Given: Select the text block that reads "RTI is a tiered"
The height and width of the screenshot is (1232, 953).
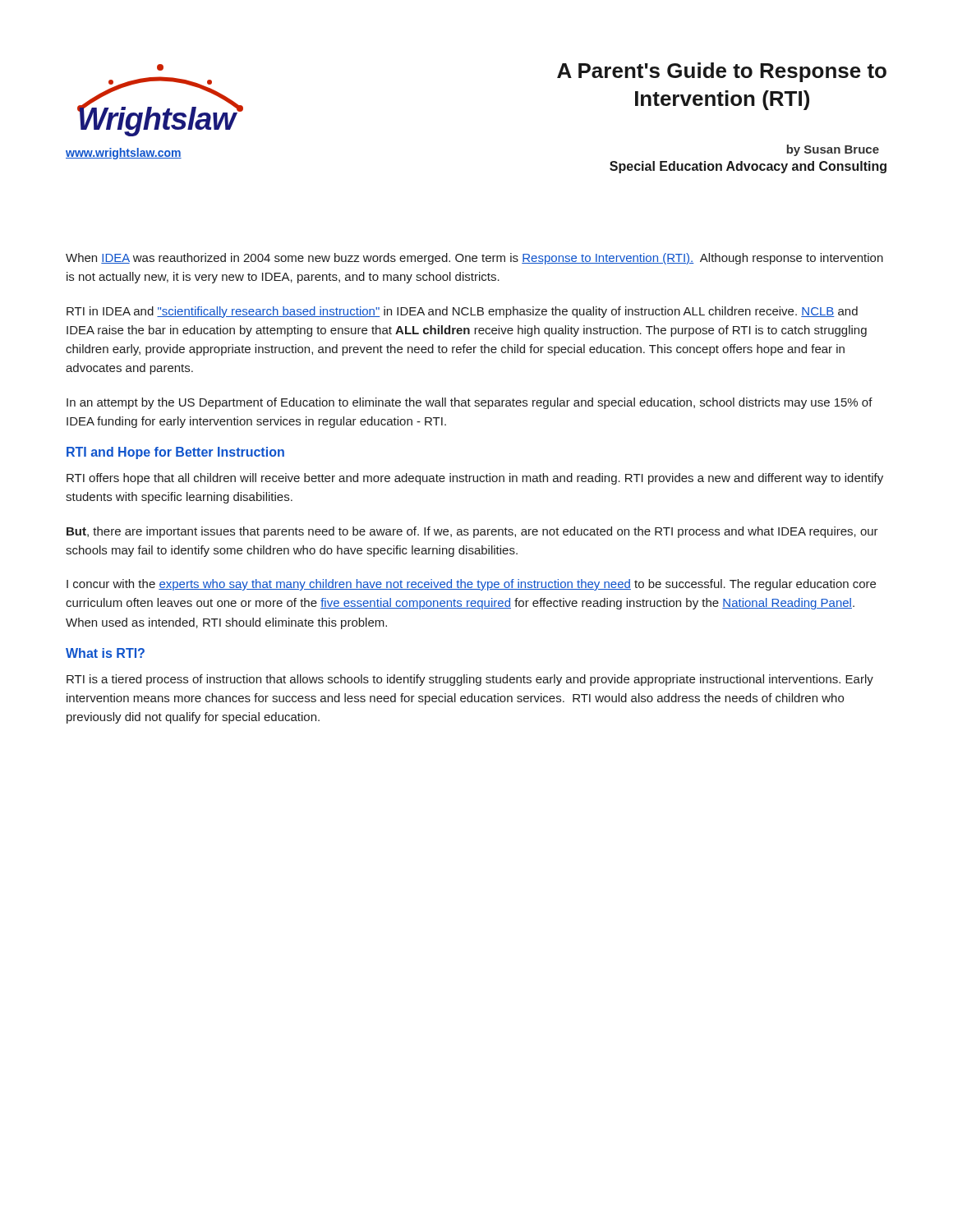Looking at the screenshot, I should 469,698.
